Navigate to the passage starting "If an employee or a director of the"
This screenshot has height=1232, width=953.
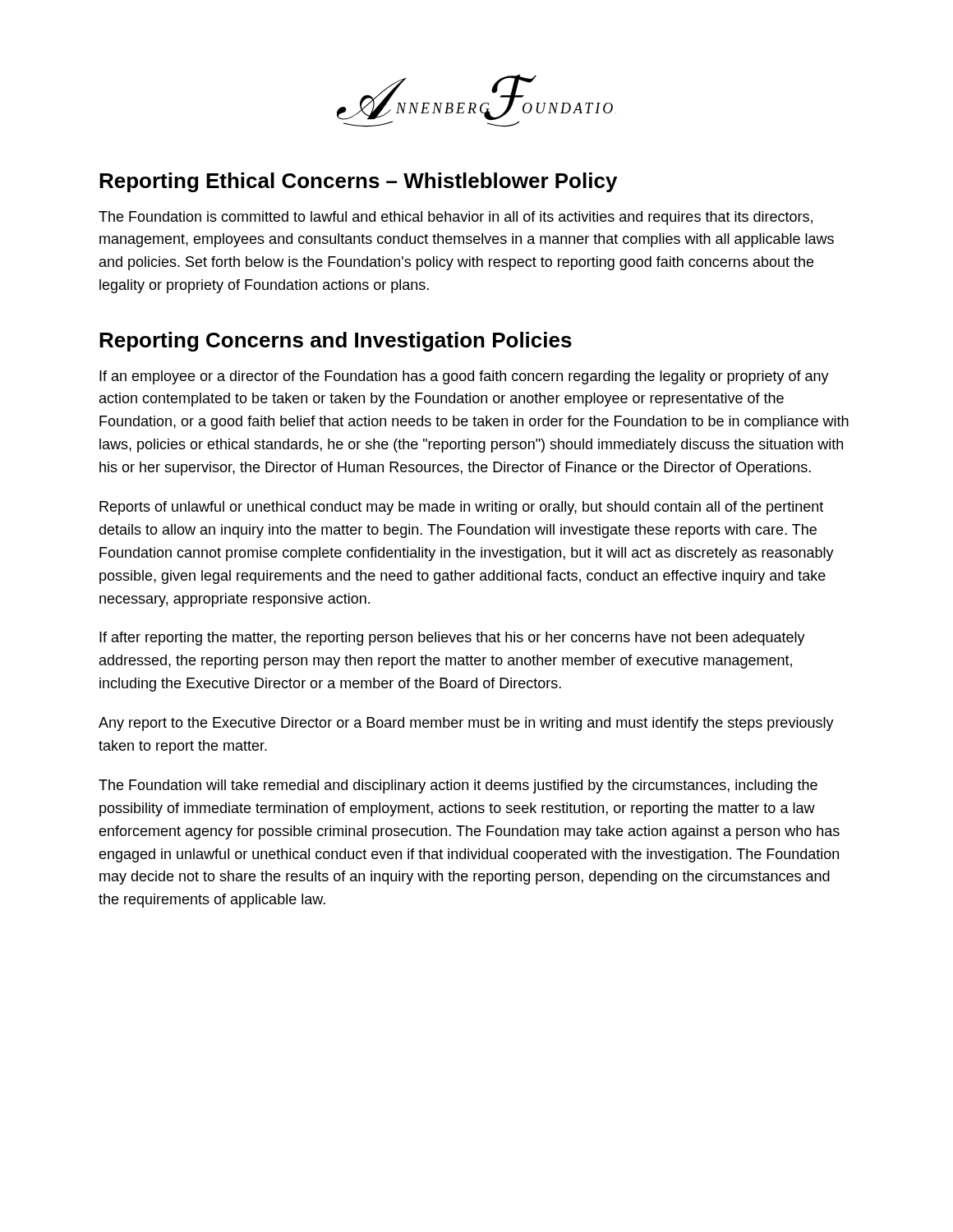(x=474, y=422)
